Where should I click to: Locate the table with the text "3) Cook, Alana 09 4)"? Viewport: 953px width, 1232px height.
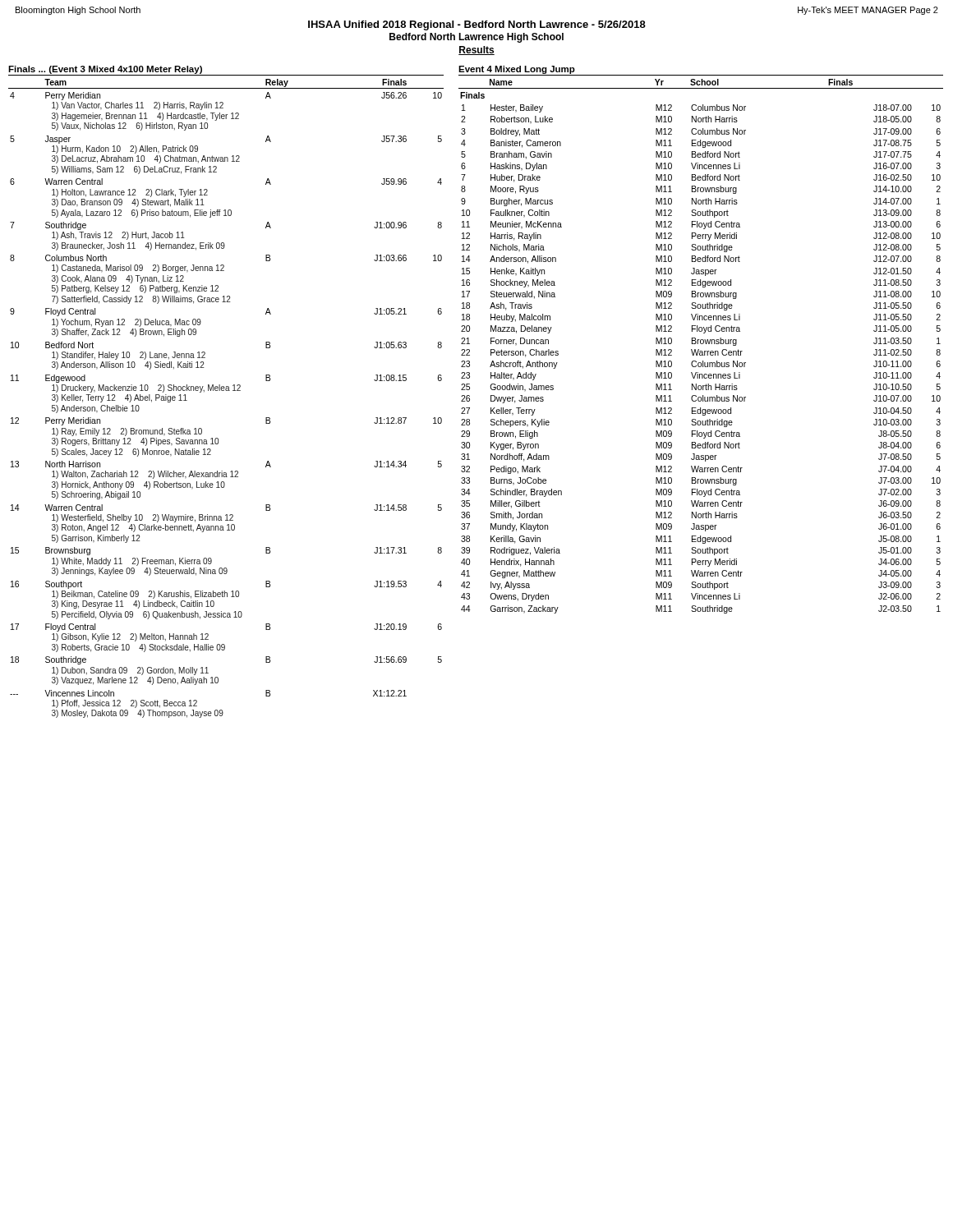[x=226, y=398]
